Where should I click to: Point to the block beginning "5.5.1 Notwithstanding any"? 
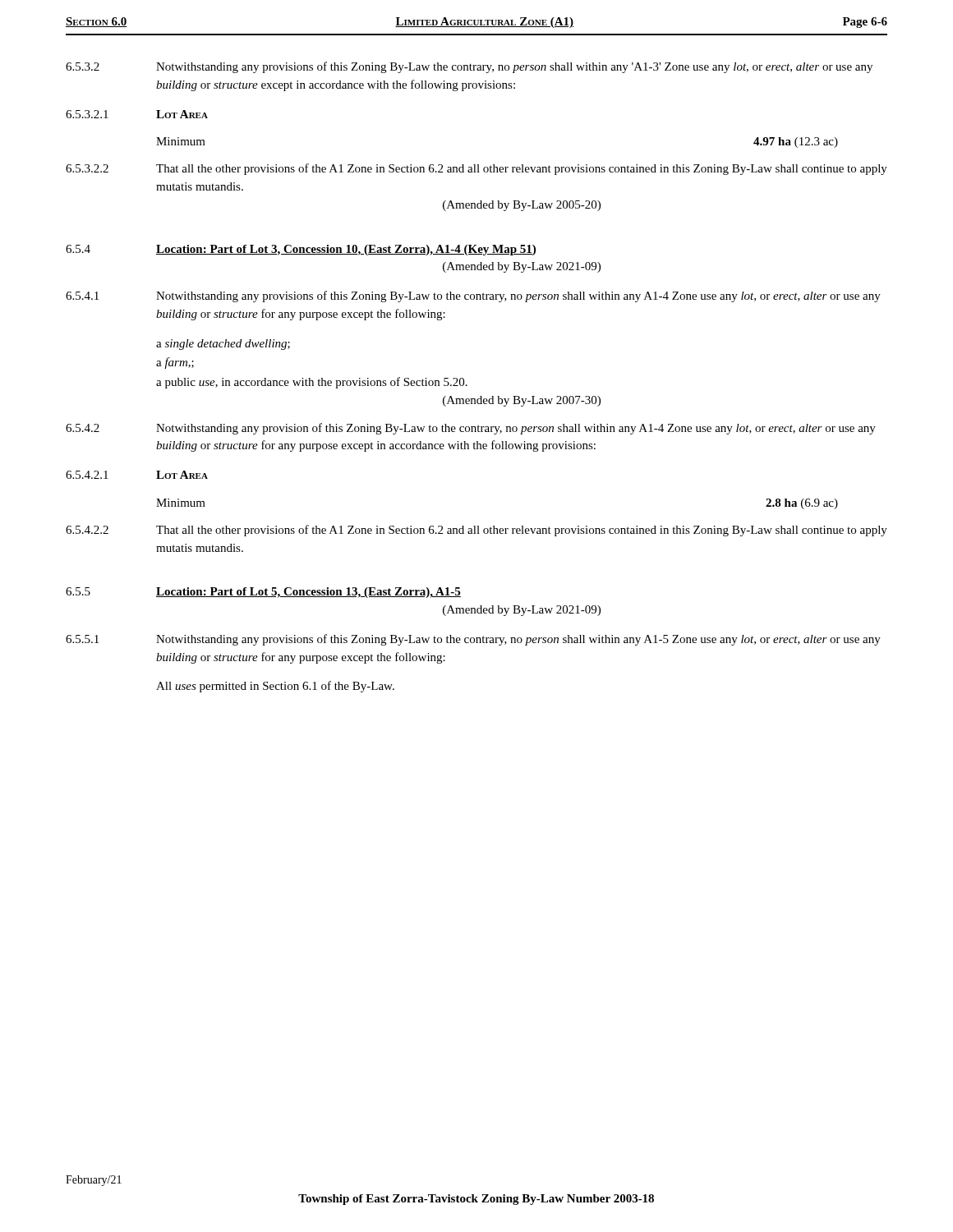point(476,648)
